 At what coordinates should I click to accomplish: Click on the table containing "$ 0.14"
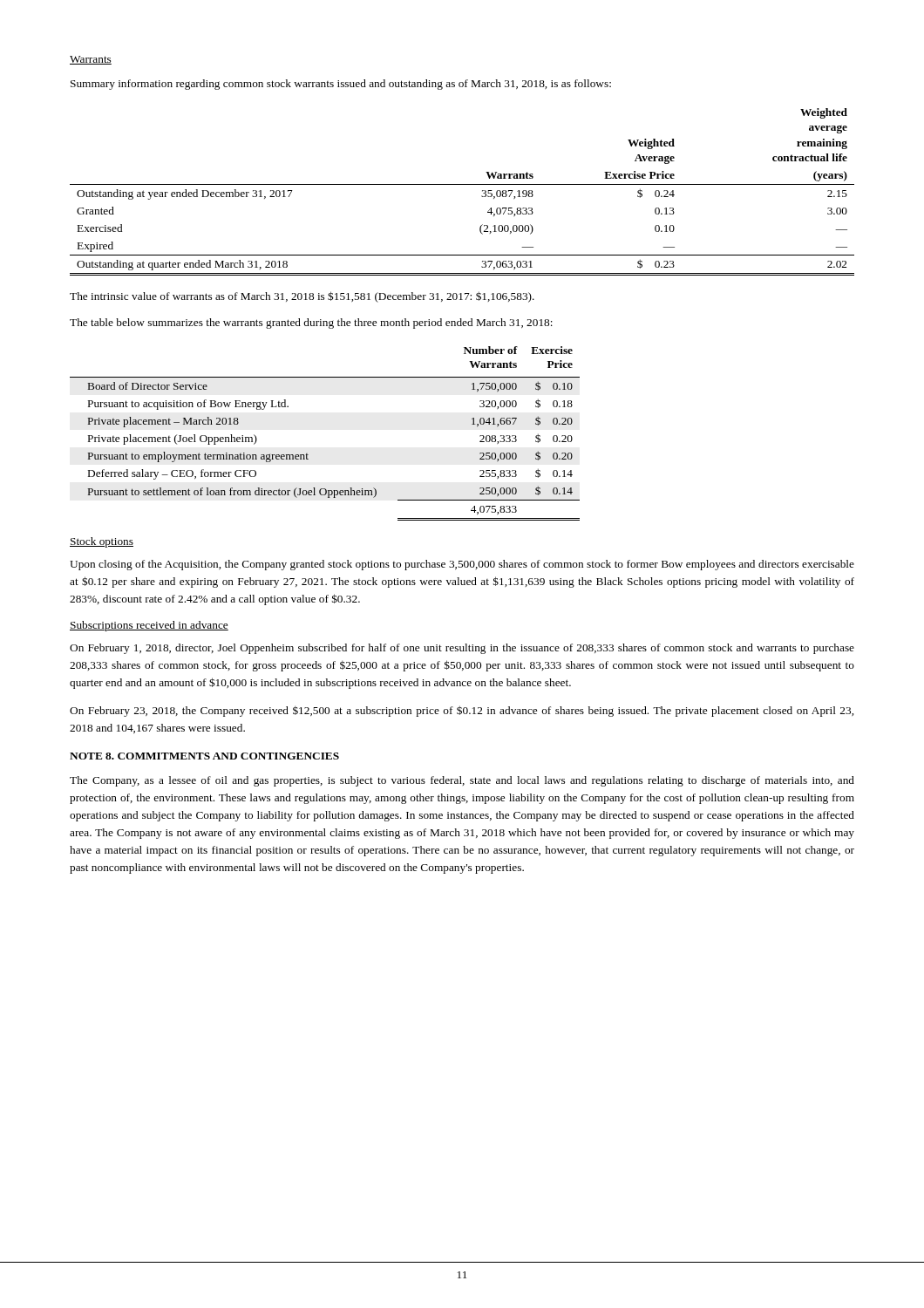462,431
